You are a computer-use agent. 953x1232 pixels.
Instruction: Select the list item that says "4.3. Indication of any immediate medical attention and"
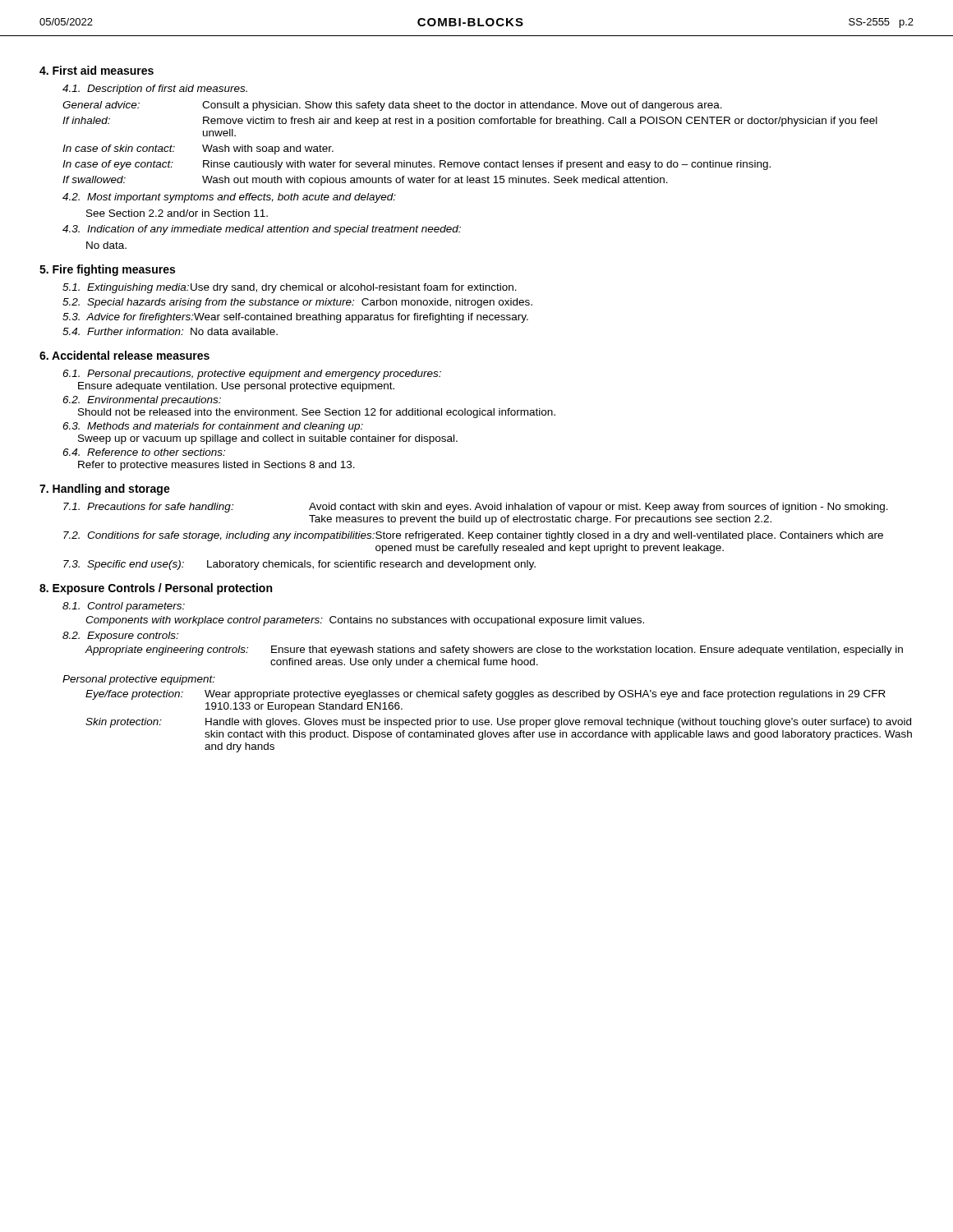click(x=262, y=229)
